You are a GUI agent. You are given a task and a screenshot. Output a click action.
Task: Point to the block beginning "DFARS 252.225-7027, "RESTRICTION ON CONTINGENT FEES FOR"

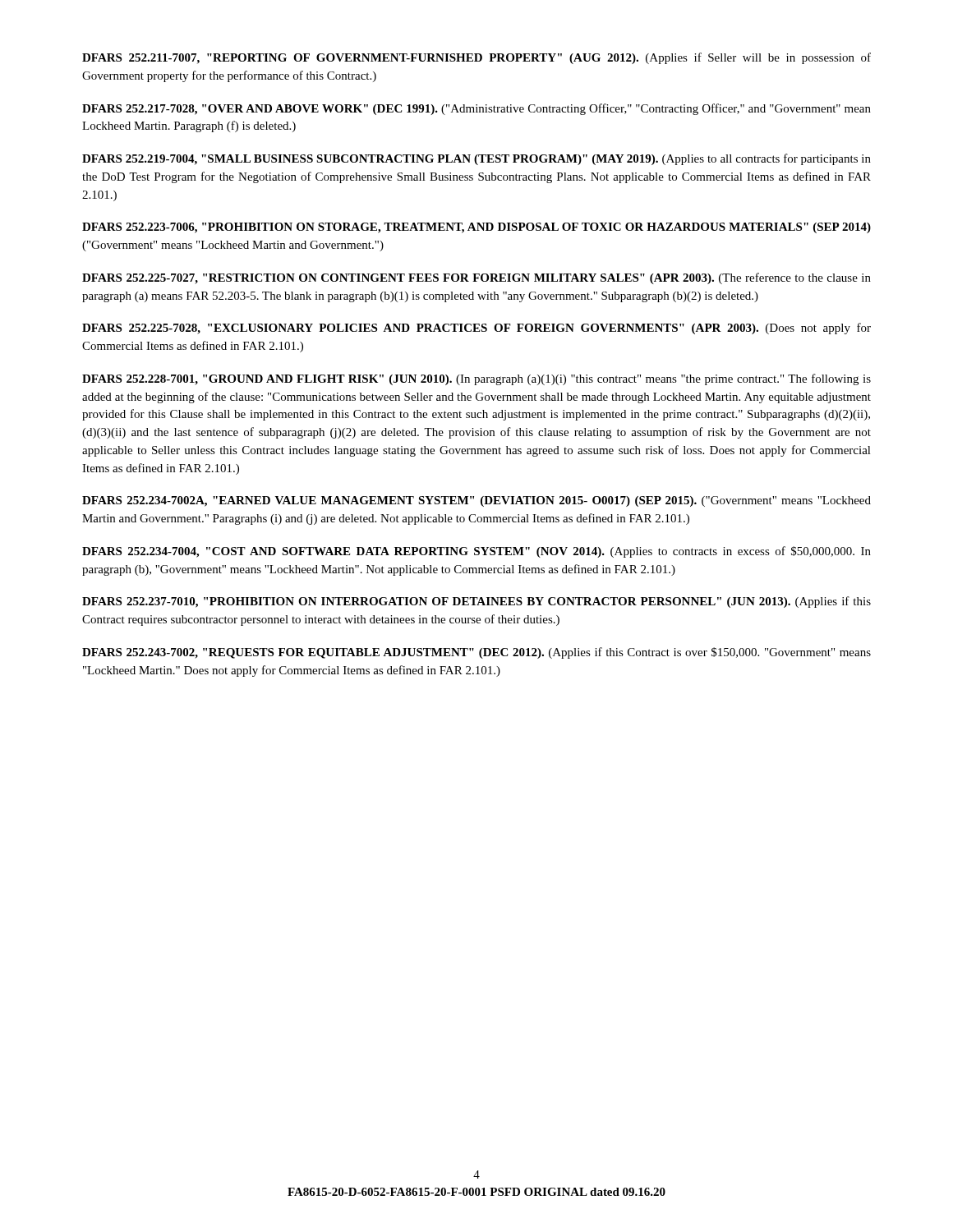tap(476, 286)
